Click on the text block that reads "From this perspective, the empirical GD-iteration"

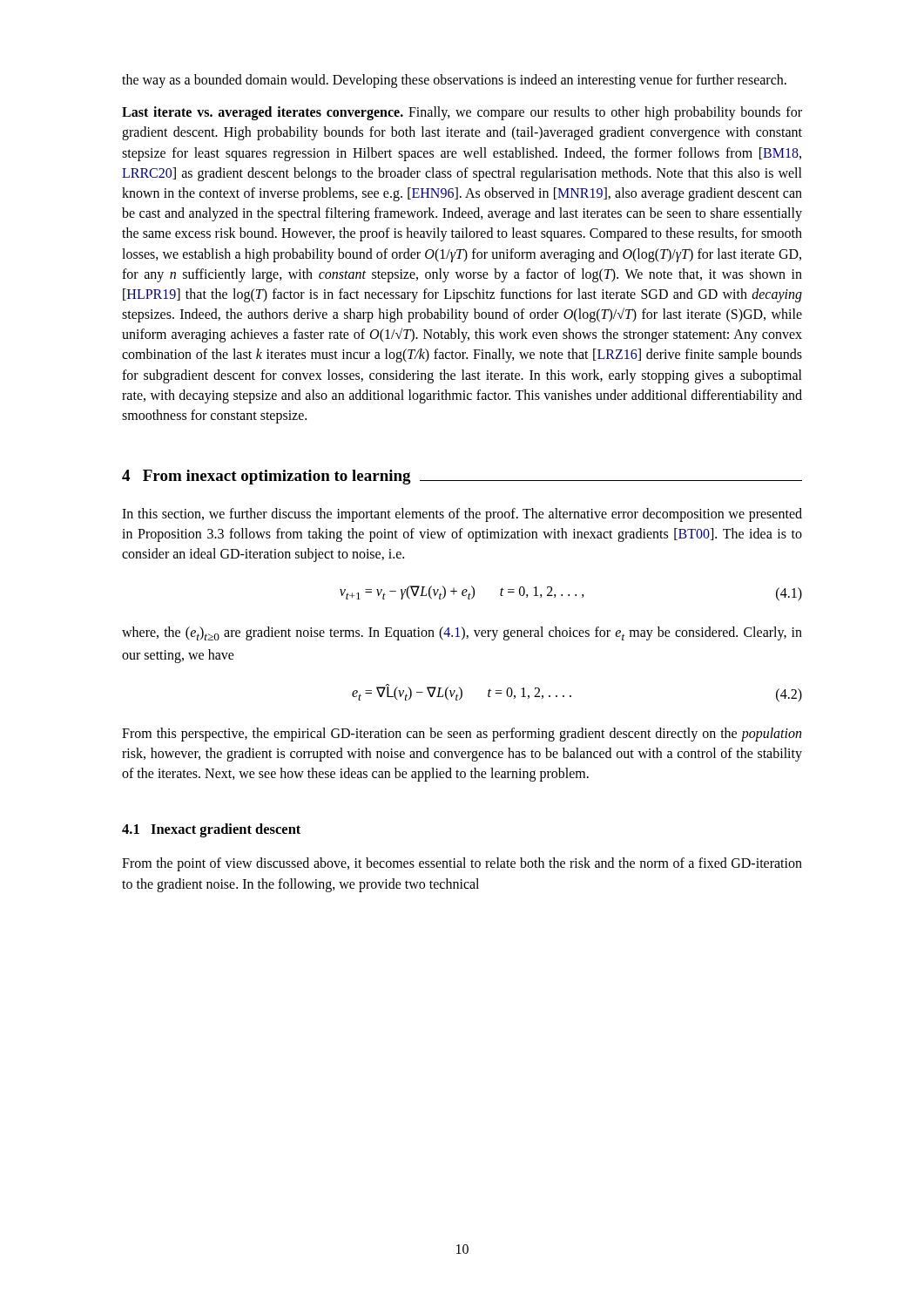[x=462, y=753]
